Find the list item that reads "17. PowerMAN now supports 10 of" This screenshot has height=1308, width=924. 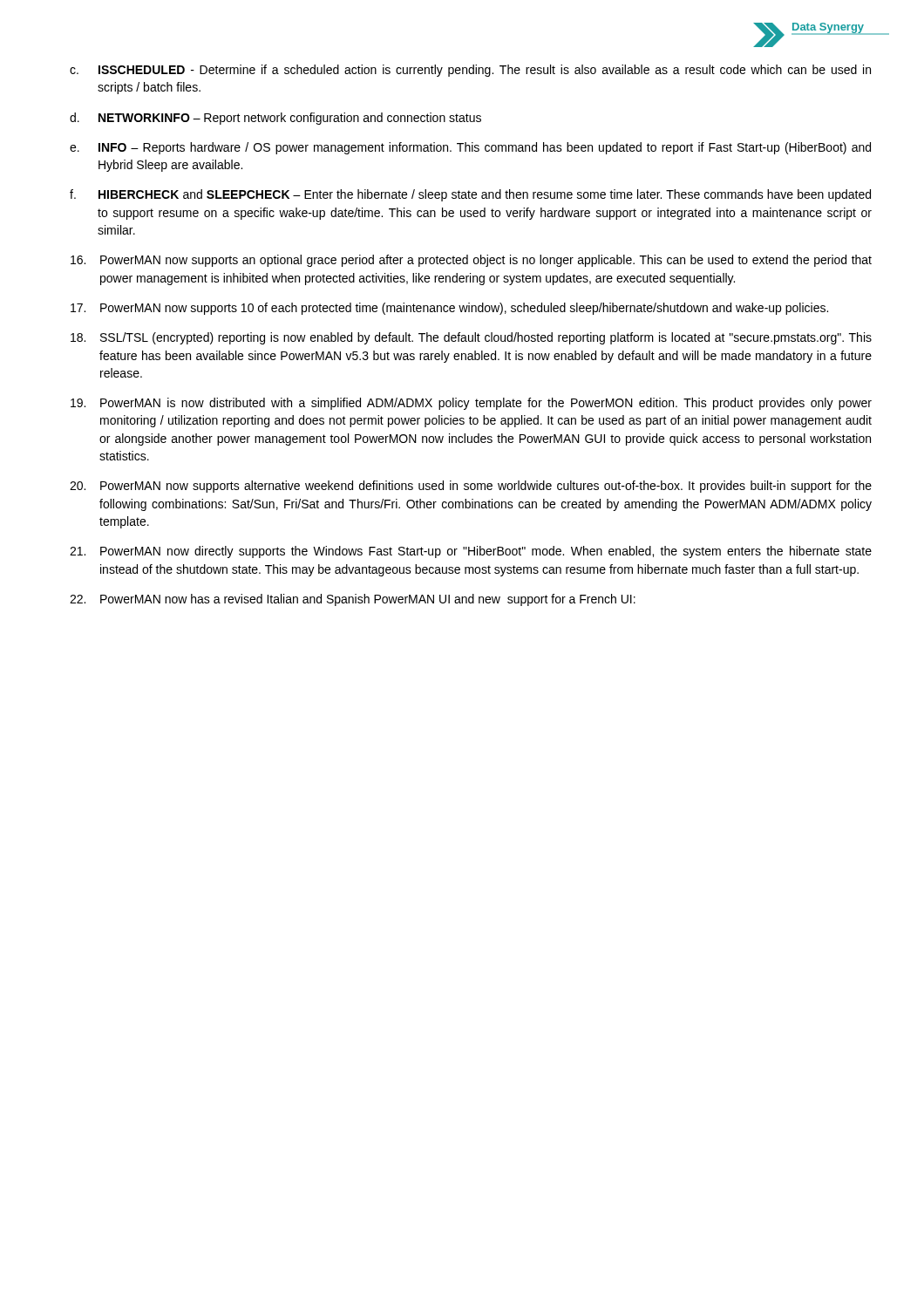tap(471, 308)
